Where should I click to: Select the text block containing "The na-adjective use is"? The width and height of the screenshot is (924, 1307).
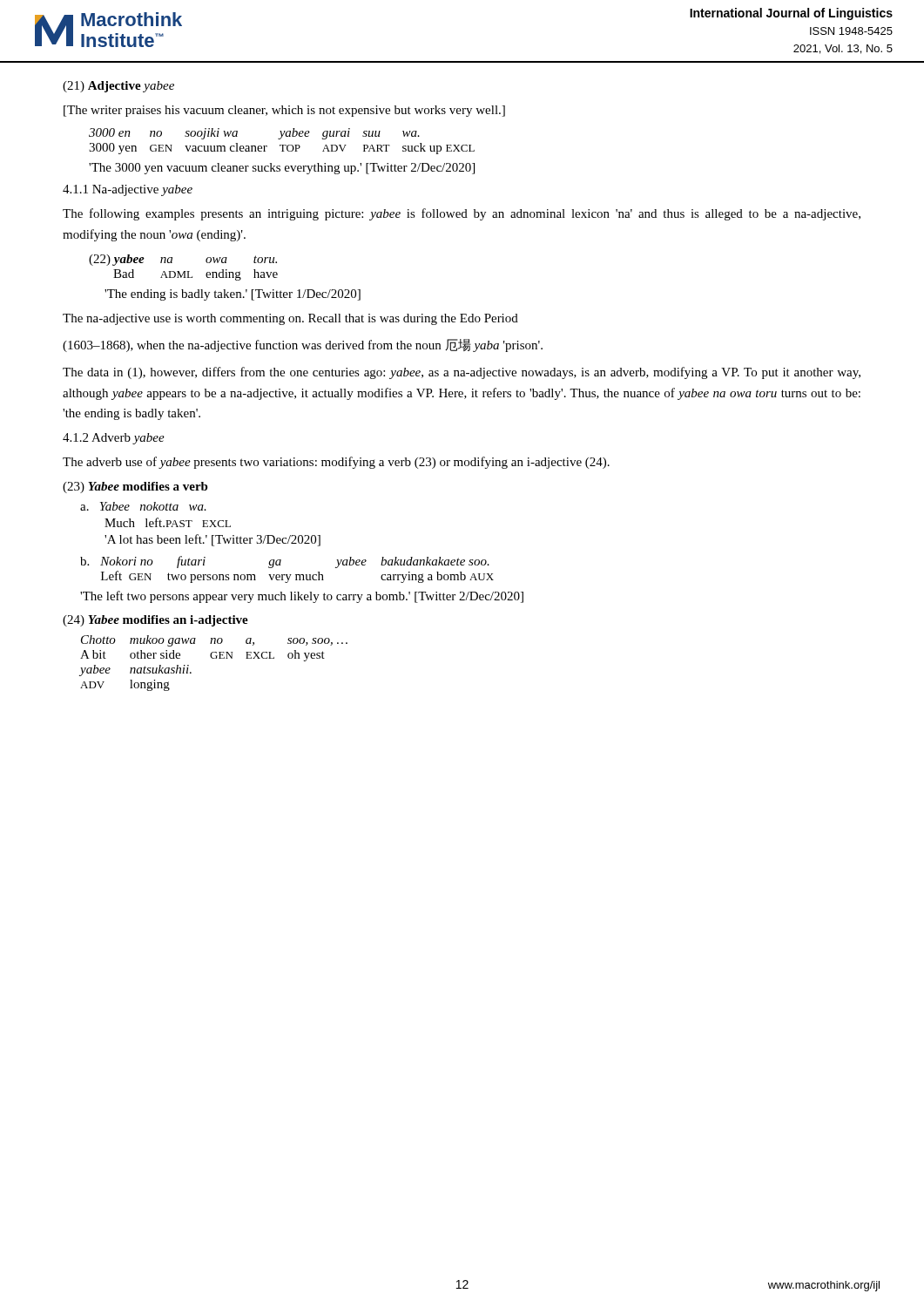[290, 318]
